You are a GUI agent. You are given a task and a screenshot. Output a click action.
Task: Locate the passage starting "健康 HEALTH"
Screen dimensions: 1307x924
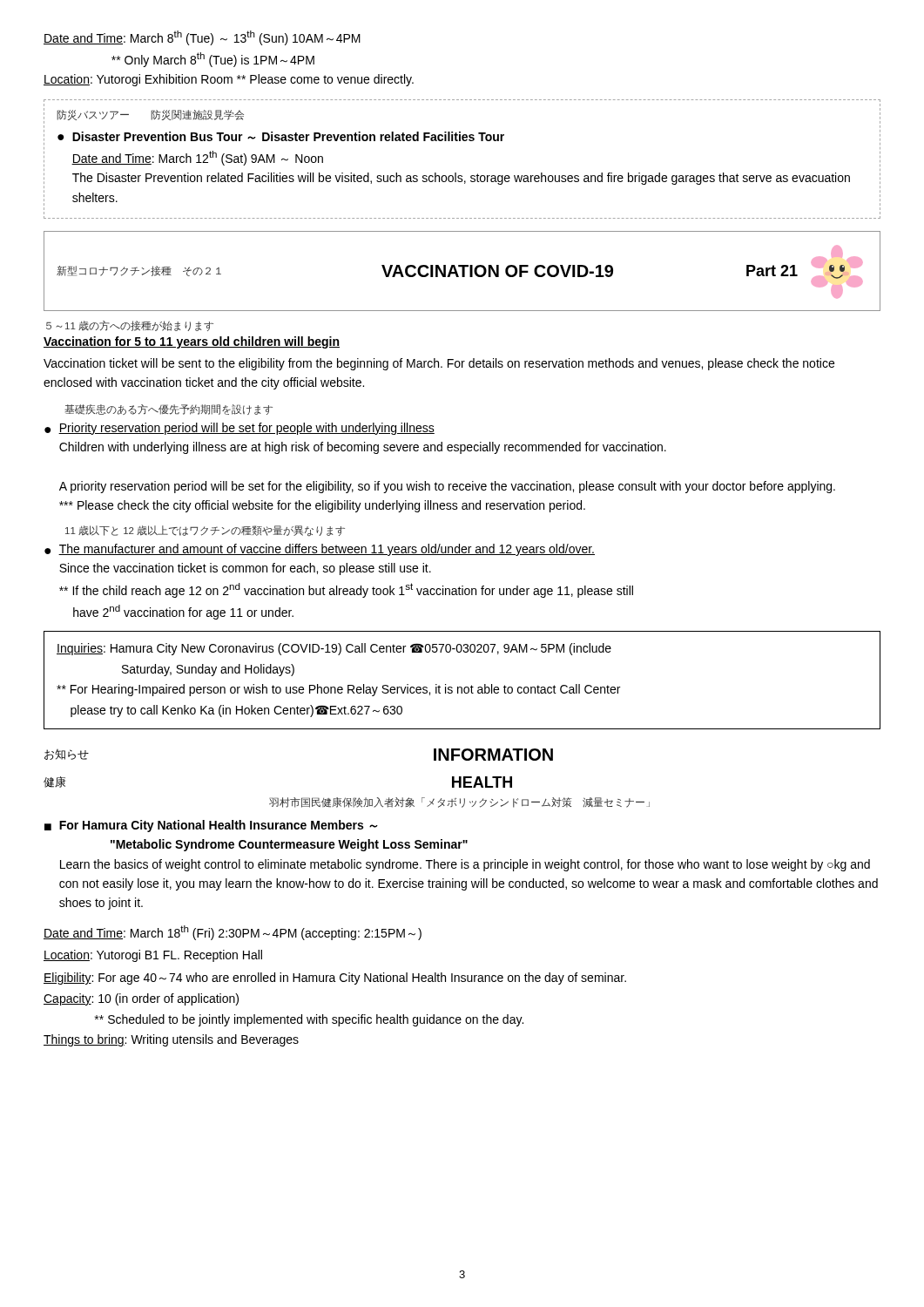tap(462, 783)
